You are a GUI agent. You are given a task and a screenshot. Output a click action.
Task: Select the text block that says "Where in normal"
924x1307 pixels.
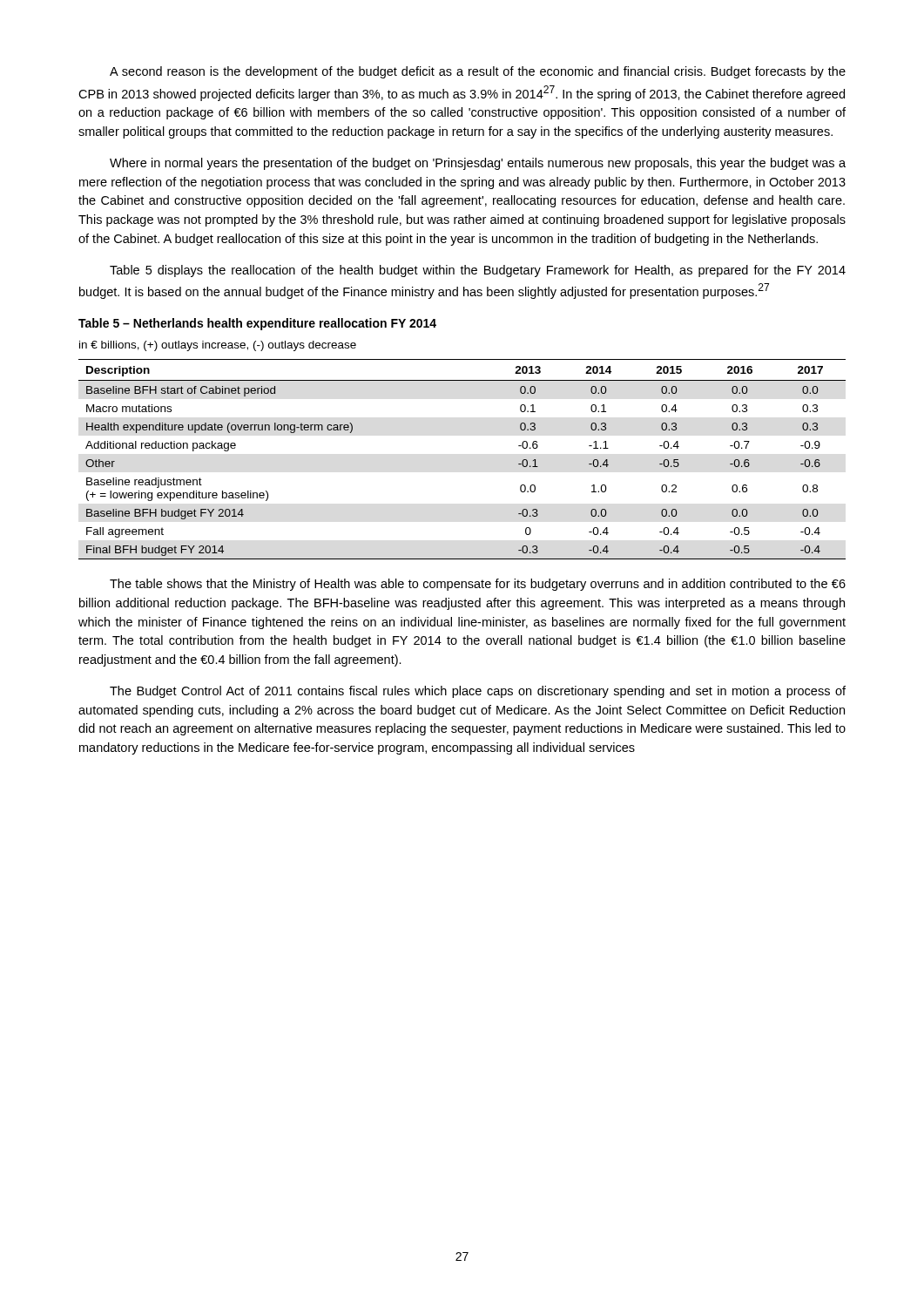click(x=462, y=201)
